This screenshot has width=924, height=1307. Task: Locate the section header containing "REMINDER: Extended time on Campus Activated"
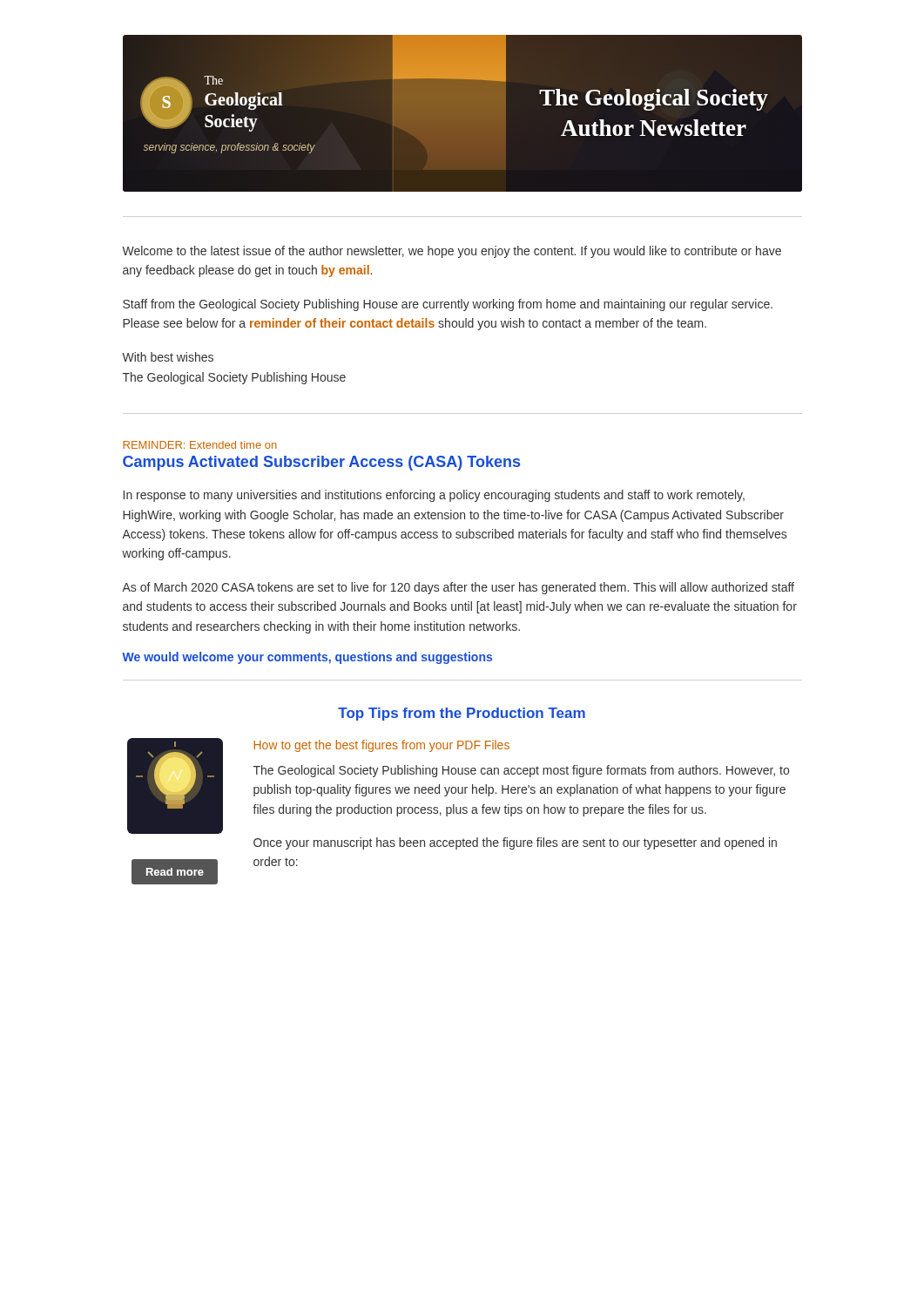[462, 455]
